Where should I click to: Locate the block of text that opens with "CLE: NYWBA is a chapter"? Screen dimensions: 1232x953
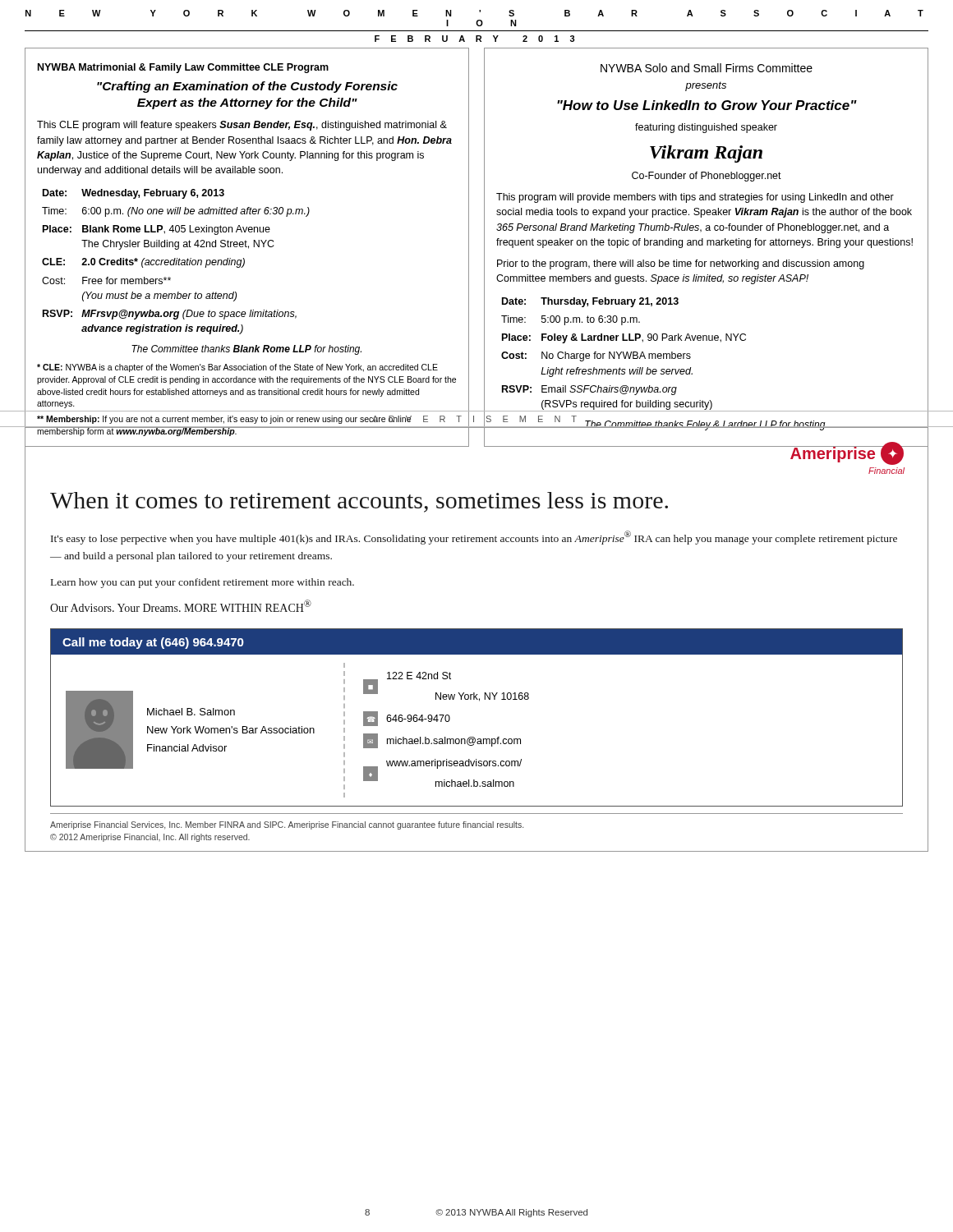(x=247, y=400)
